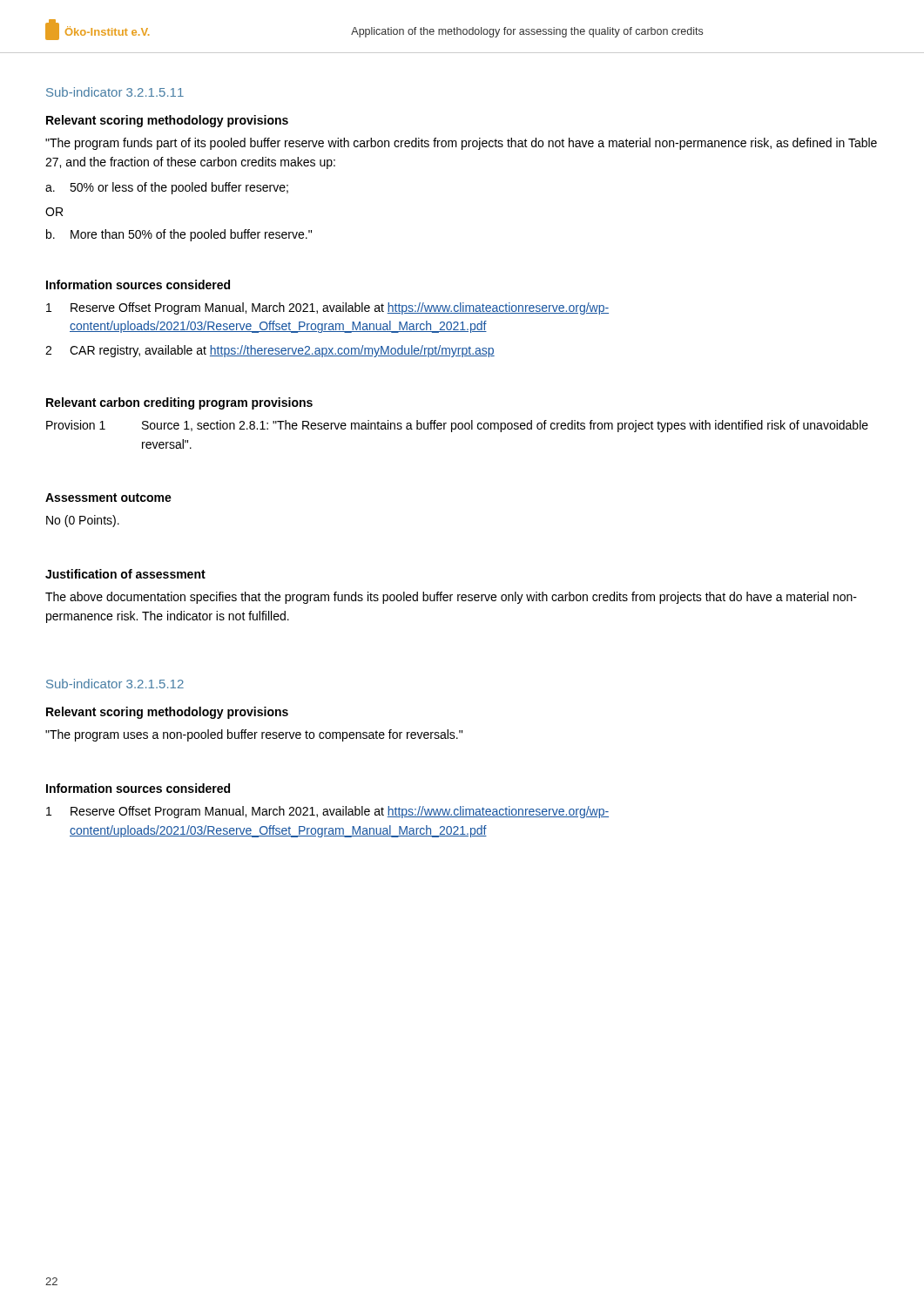924x1307 pixels.
Task: Find the passage starting "Provision 1 Source 1,"
Action: point(462,435)
